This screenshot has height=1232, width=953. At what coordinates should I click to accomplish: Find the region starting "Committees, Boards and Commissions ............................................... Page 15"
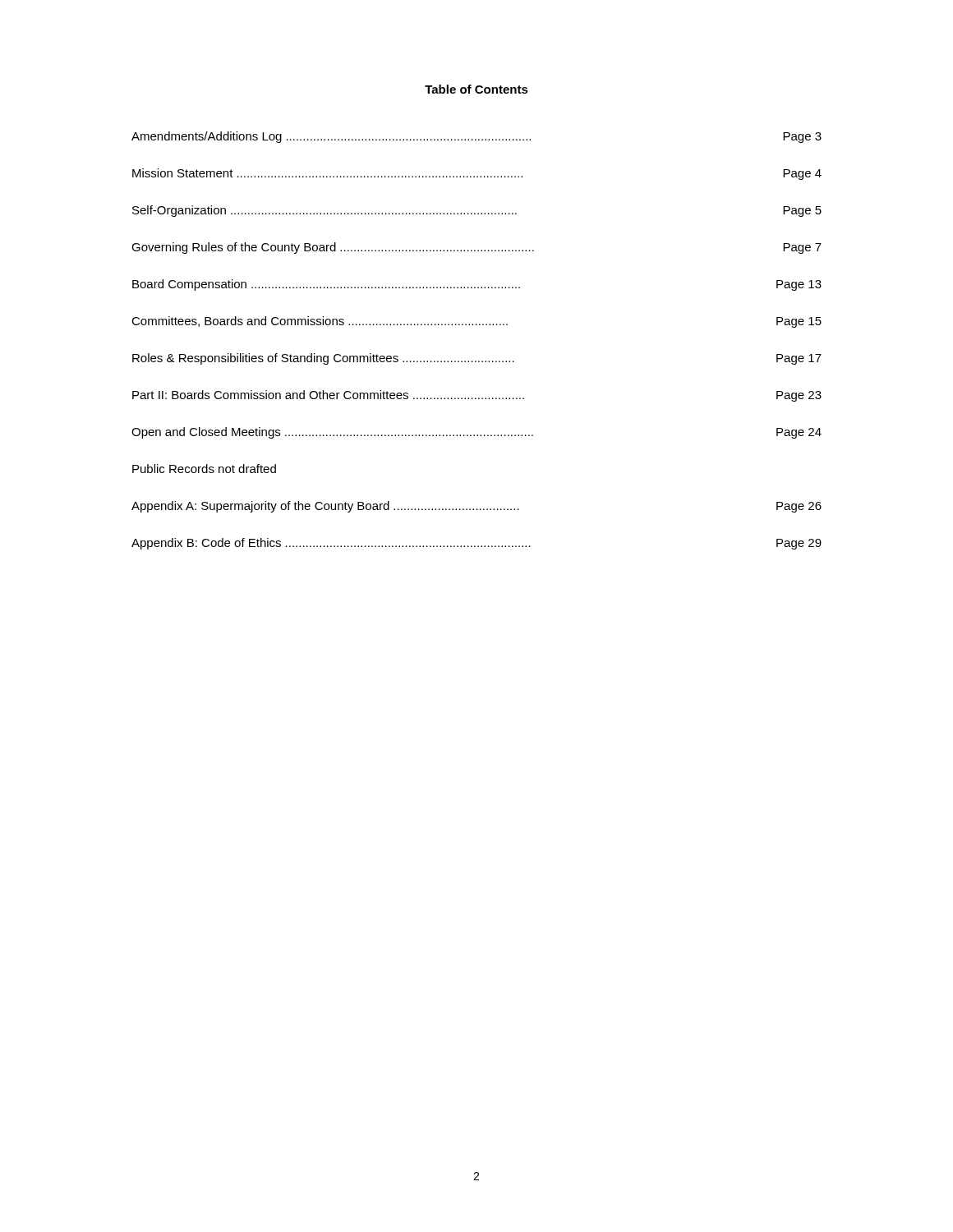[x=476, y=321]
